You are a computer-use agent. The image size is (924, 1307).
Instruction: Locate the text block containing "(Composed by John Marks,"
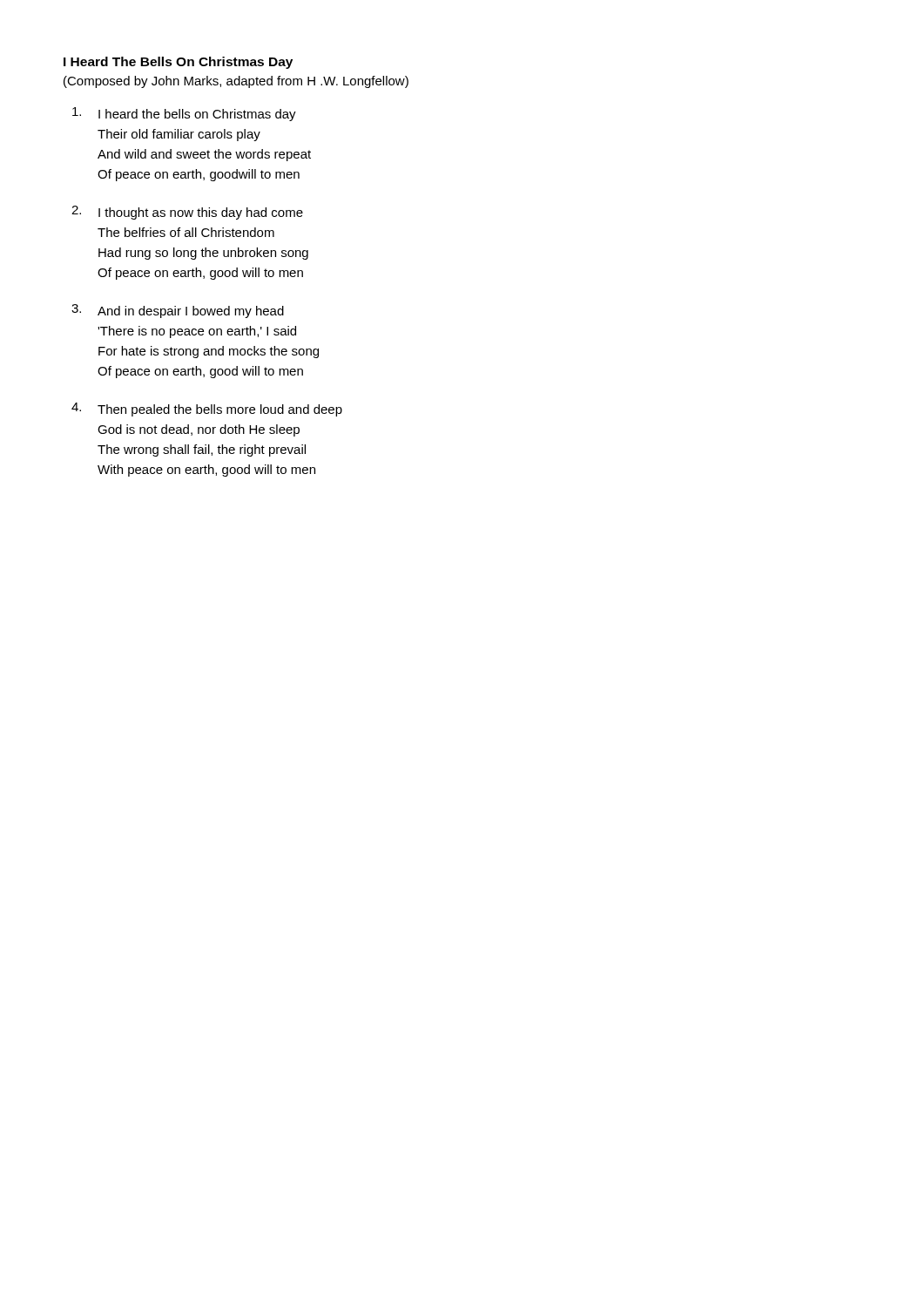tap(236, 81)
